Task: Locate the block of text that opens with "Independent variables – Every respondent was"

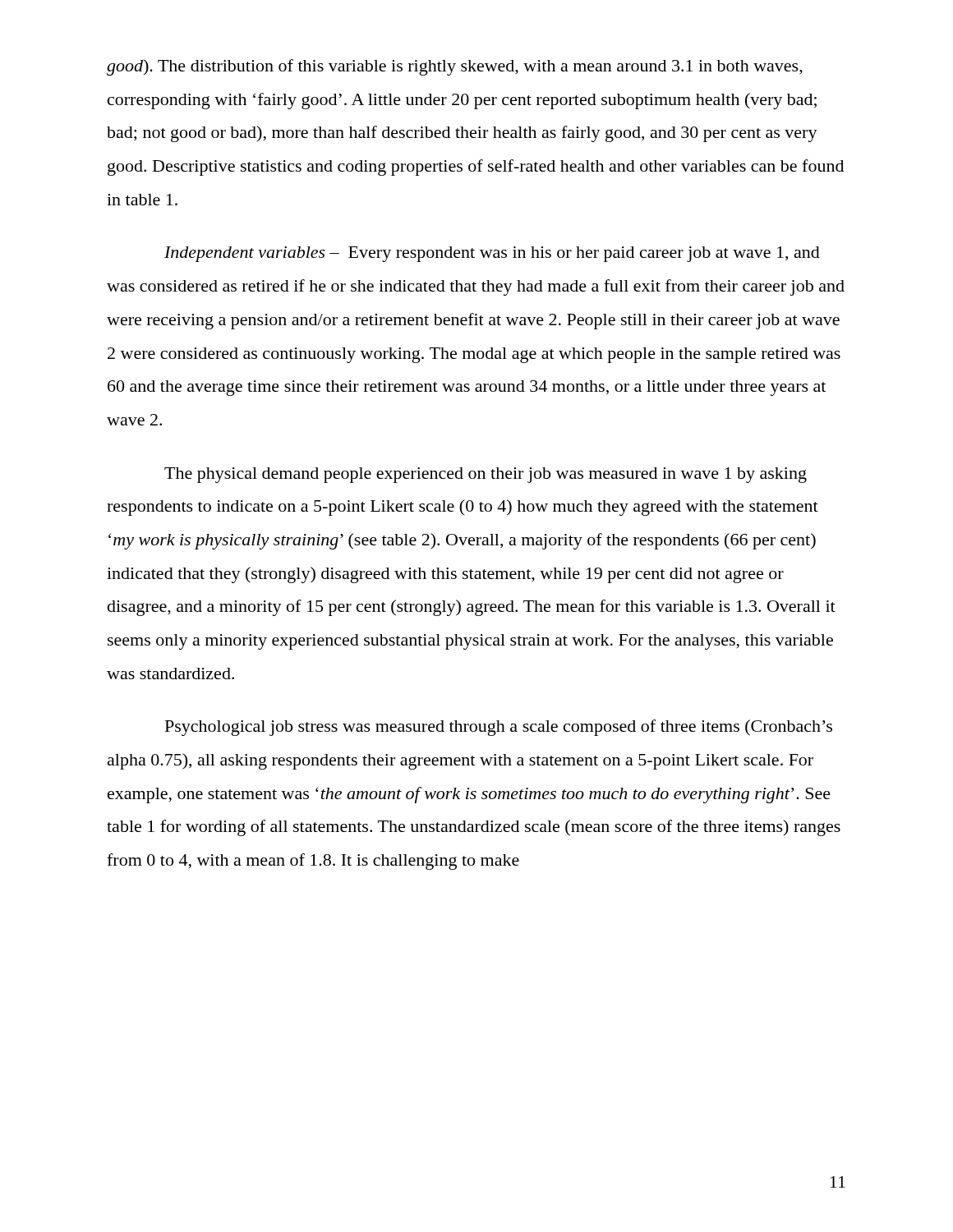Action: coord(476,336)
